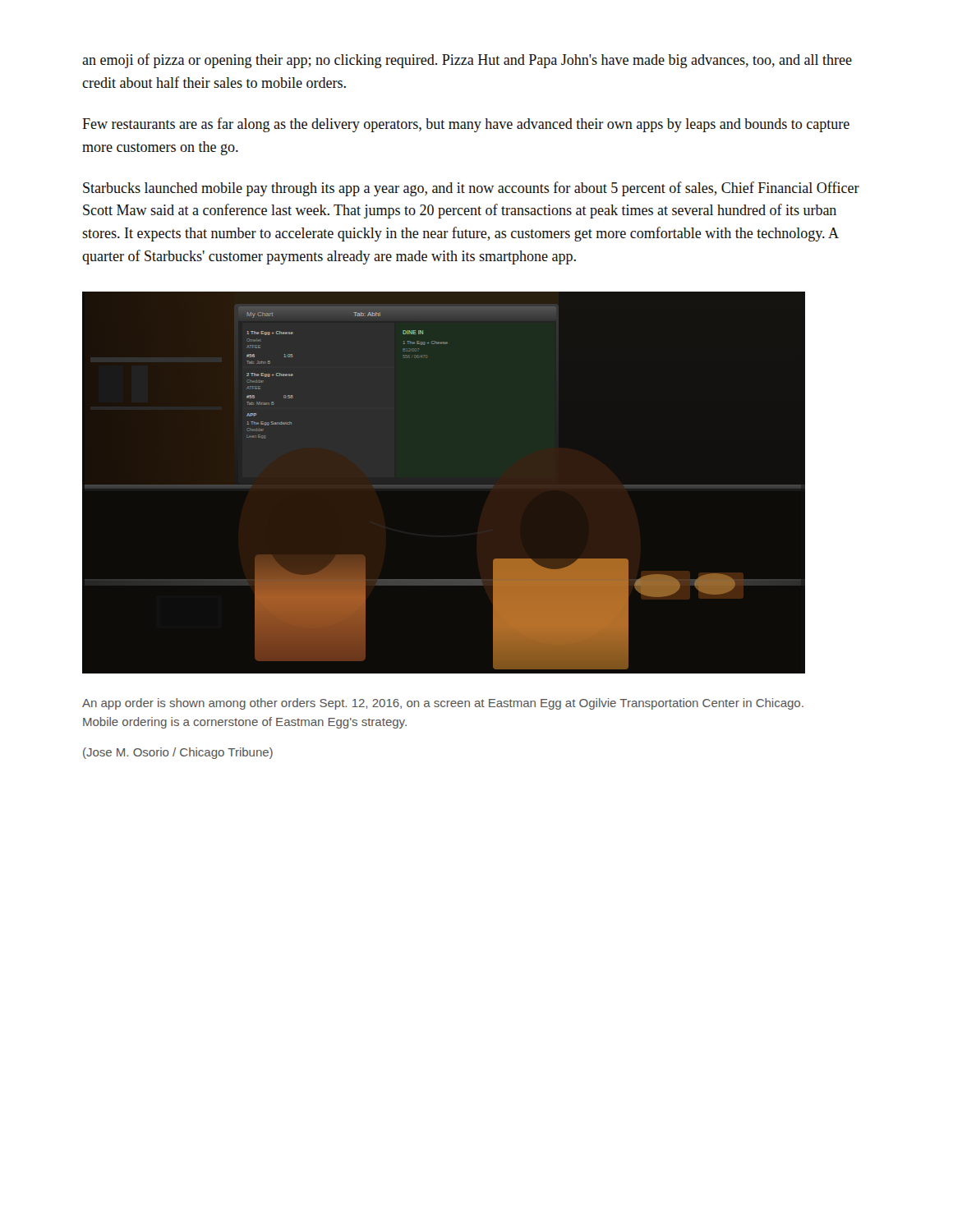Find the photo

(444, 486)
